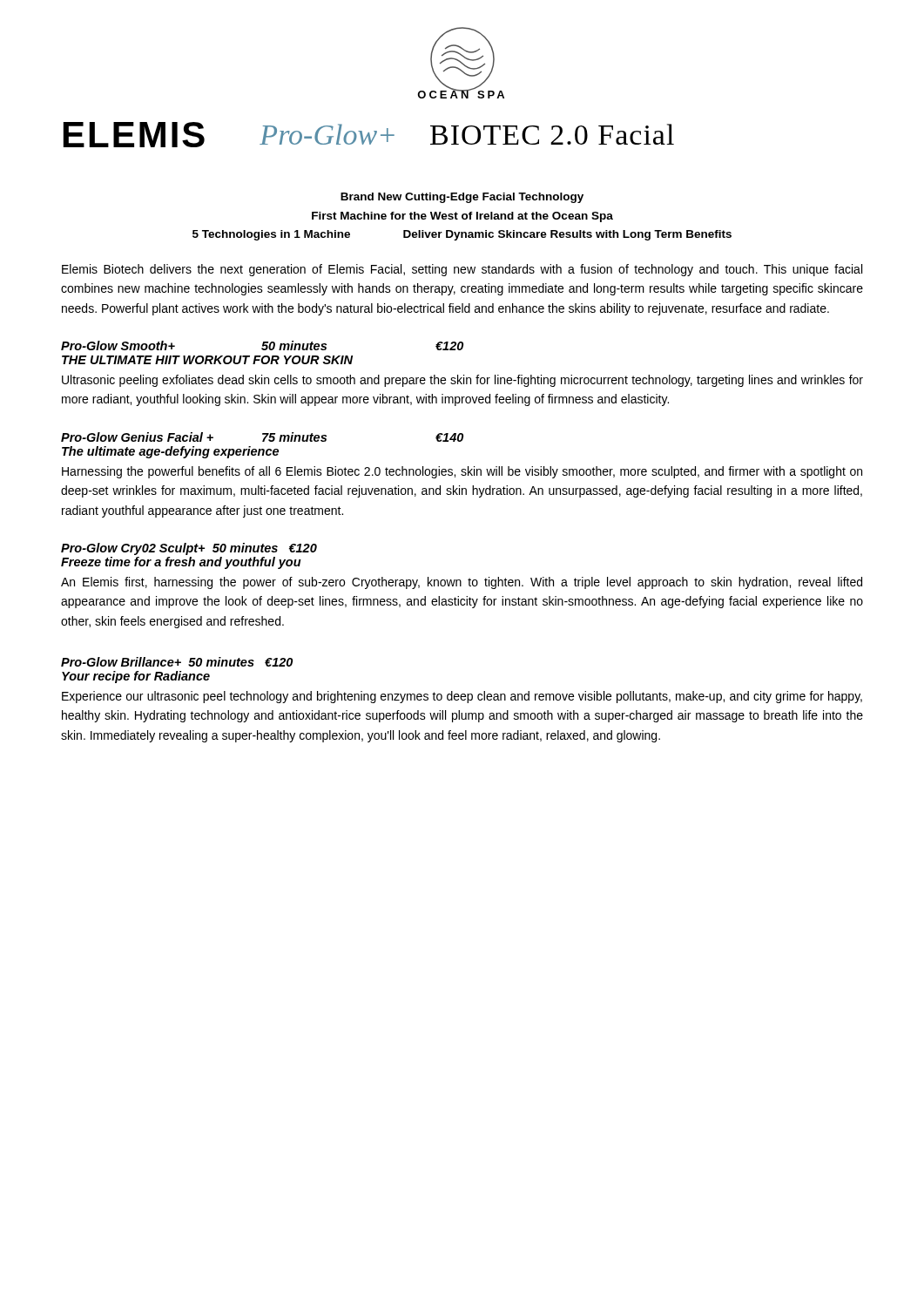Find the block on this page that starts "Brand New Cutting-Edge Facial"
Screen dimensions: 1307x924
pos(462,216)
